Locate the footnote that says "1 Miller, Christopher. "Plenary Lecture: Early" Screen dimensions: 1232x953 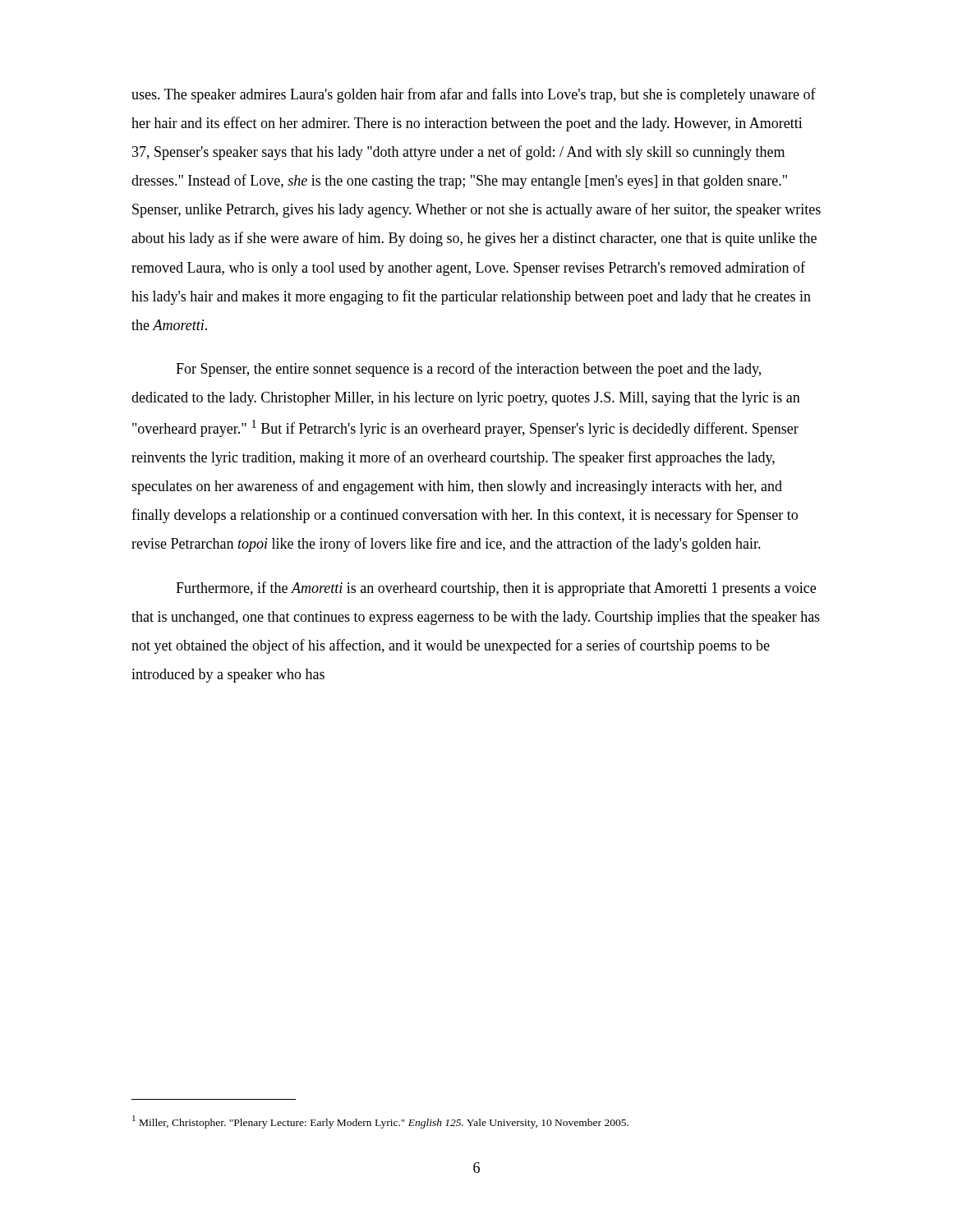click(476, 1115)
